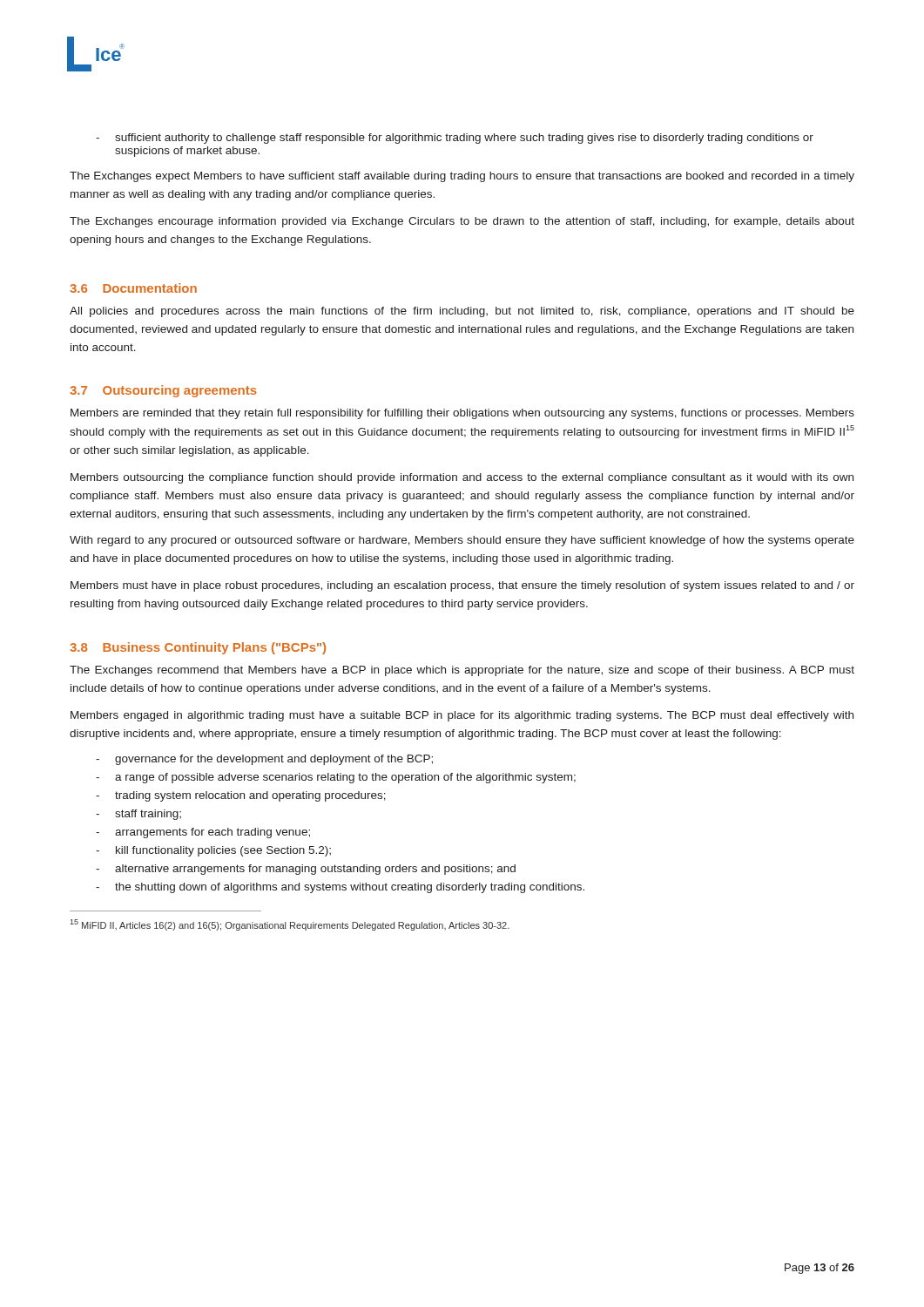Find the block starting "- kill functionality policies (see Section 5.2);"
The width and height of the screenshot is (924, 1307).
(x=214, y=850)
